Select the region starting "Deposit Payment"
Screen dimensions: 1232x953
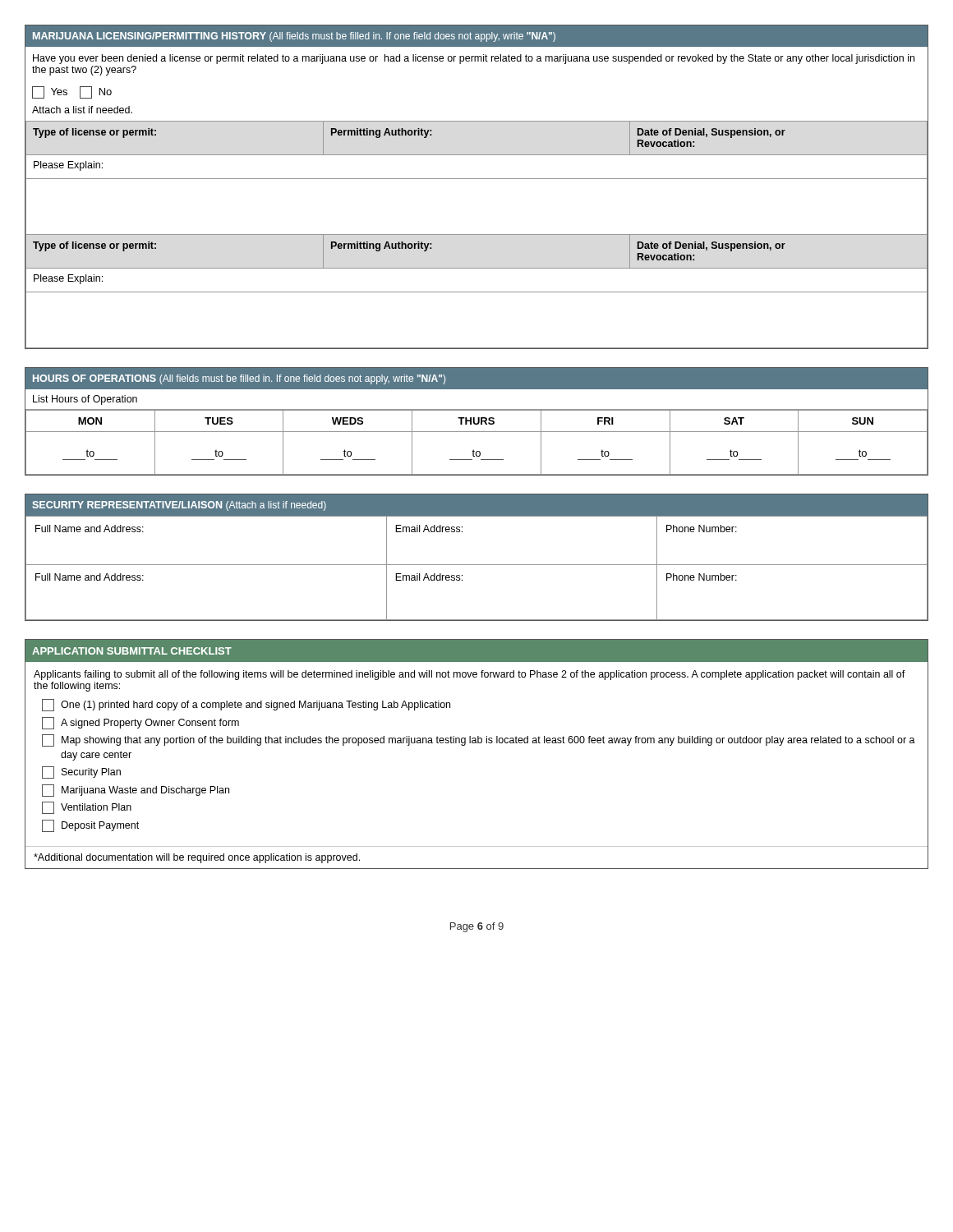pos(90,826)
